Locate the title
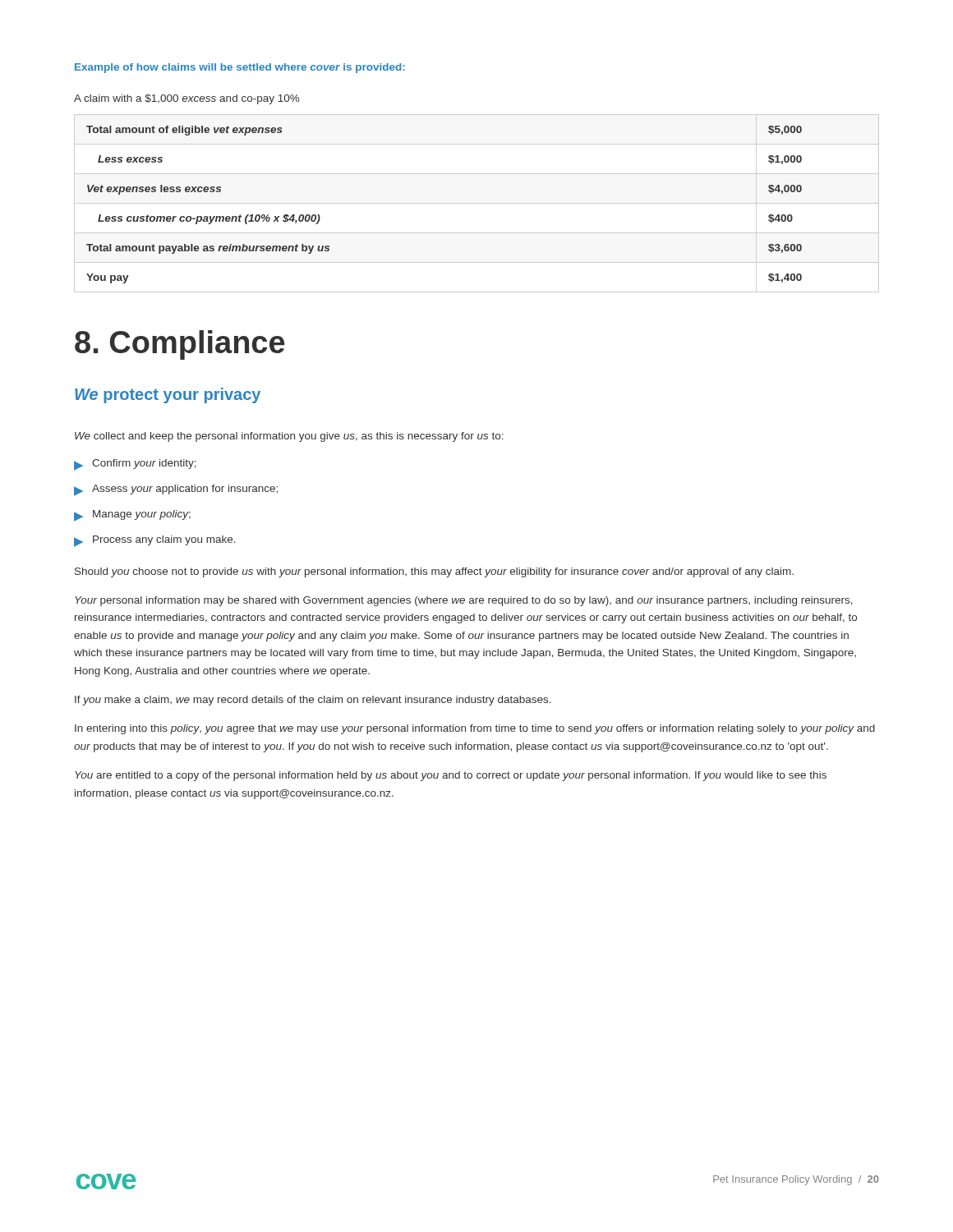Image resolution: width=953 pixels, height=1232 pixels. (476, 343)
